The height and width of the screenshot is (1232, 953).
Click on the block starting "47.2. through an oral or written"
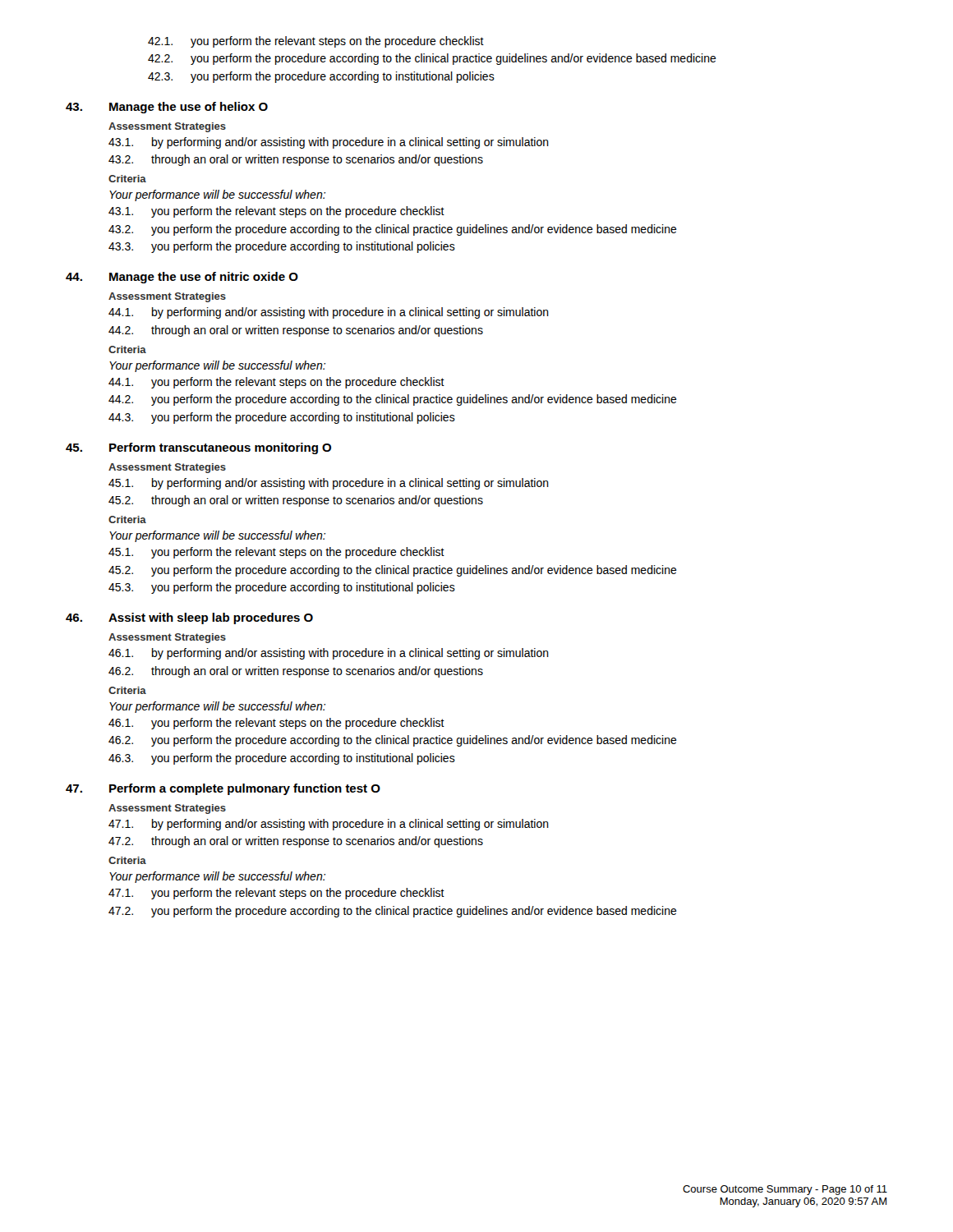(x=296, y=842)
